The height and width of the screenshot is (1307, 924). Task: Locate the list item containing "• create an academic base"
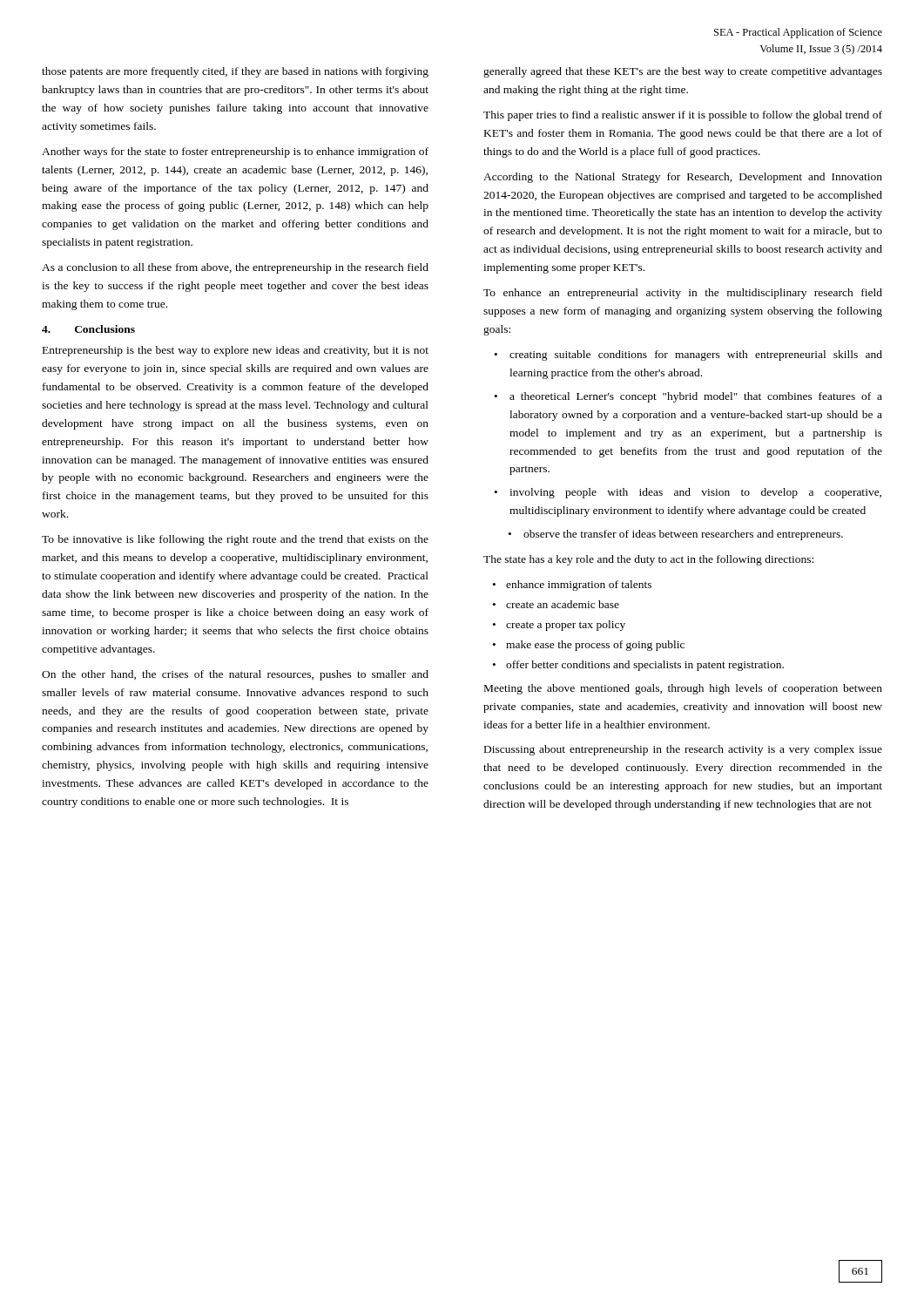tap(556, 605)
